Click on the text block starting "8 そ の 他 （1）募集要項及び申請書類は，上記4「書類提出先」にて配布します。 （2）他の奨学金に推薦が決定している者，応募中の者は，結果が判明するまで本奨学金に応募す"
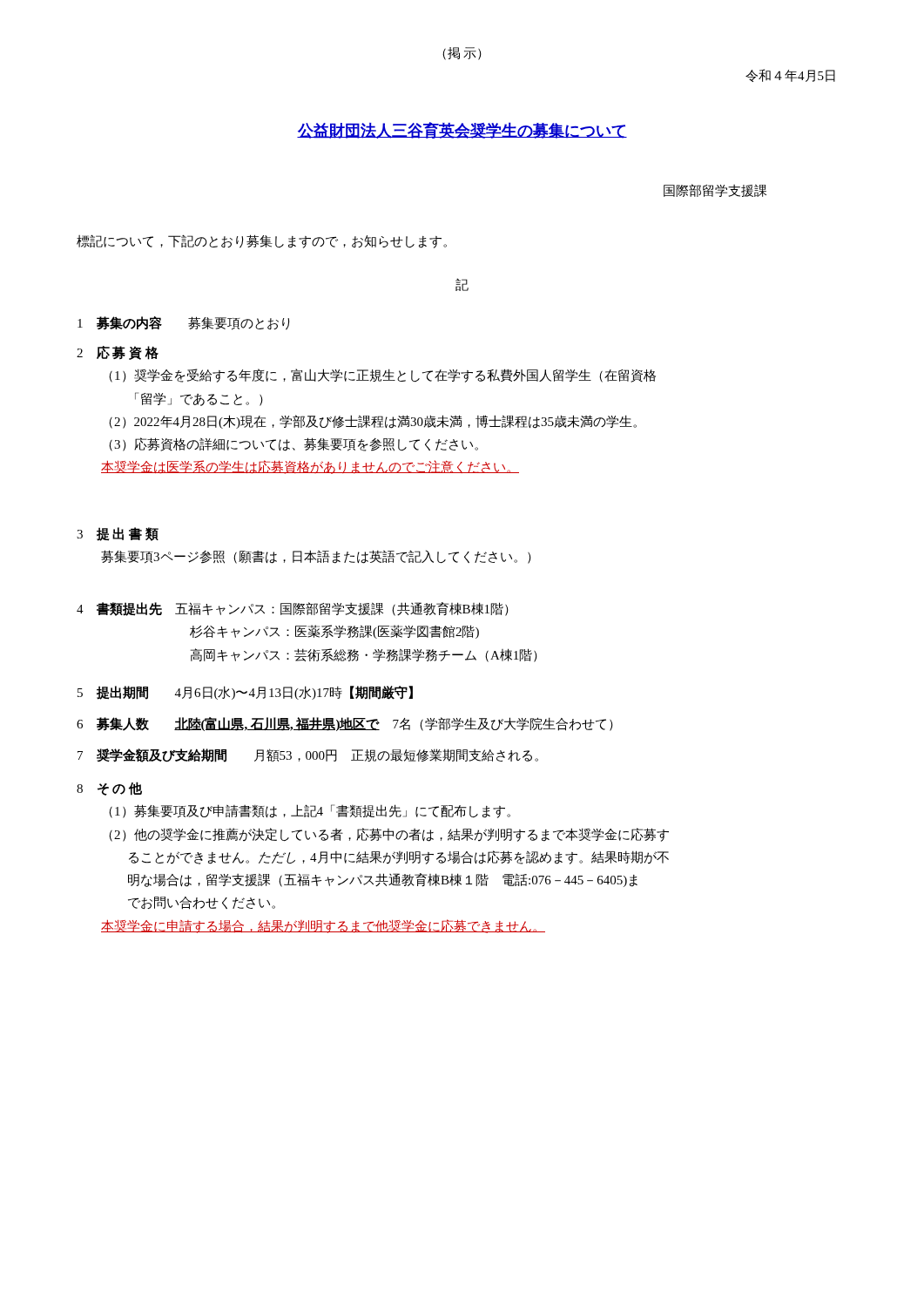Image resolution: width=924 pixels, height=1307 pixels. tap(462, 859)
